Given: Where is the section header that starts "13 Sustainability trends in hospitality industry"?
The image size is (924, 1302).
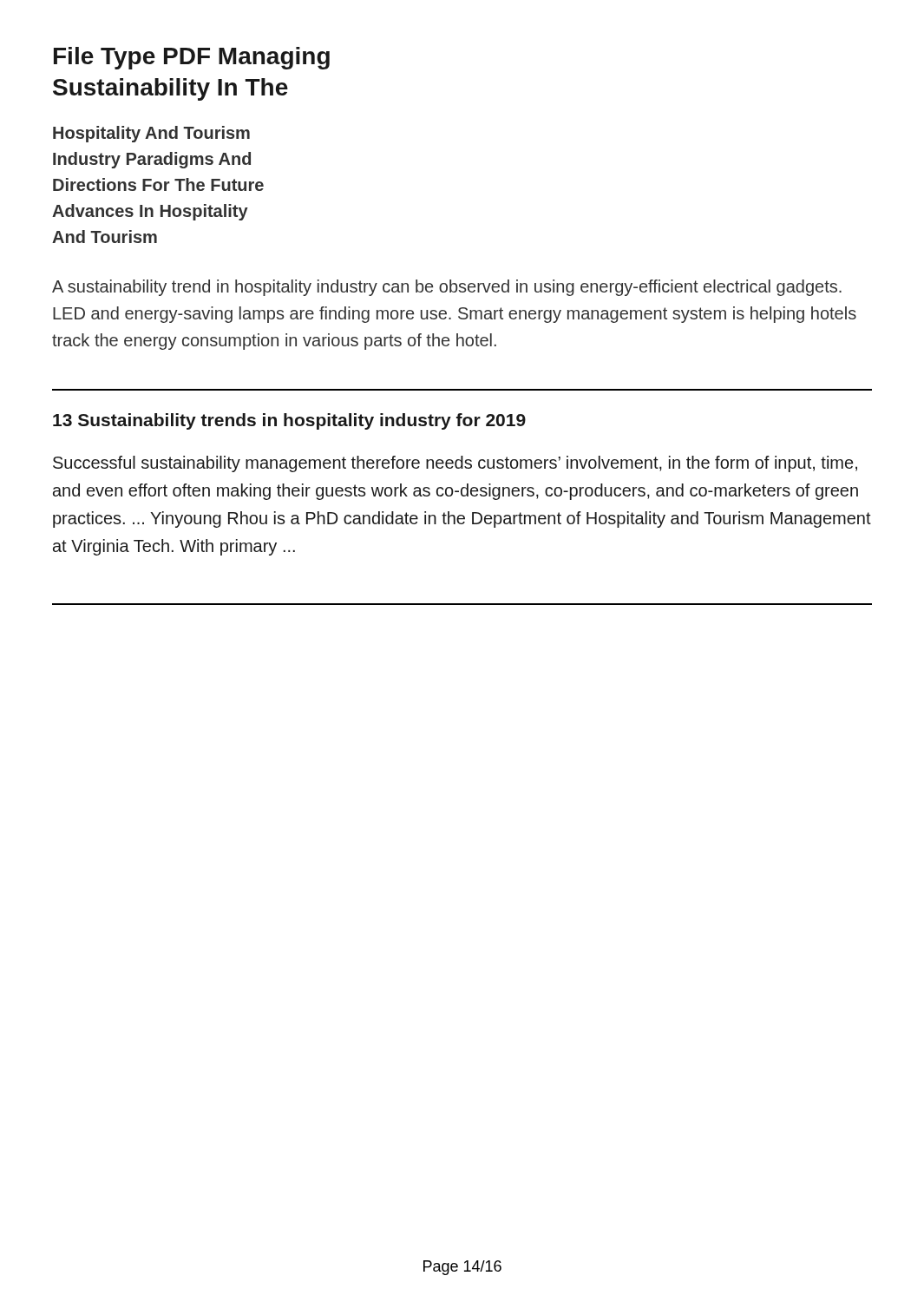Looking at the screenshot, I should 289,420.
